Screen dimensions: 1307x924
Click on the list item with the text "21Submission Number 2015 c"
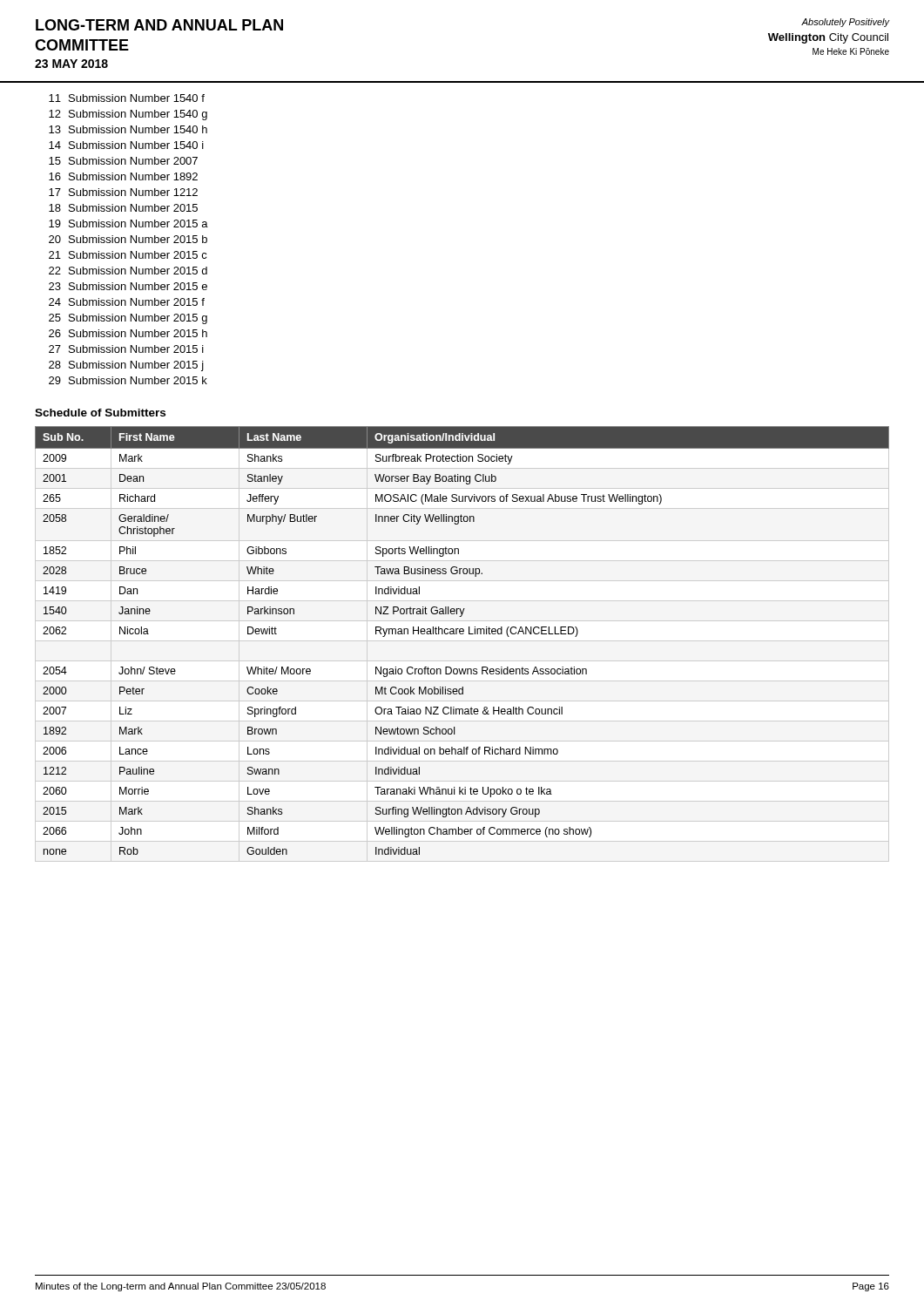121,255
